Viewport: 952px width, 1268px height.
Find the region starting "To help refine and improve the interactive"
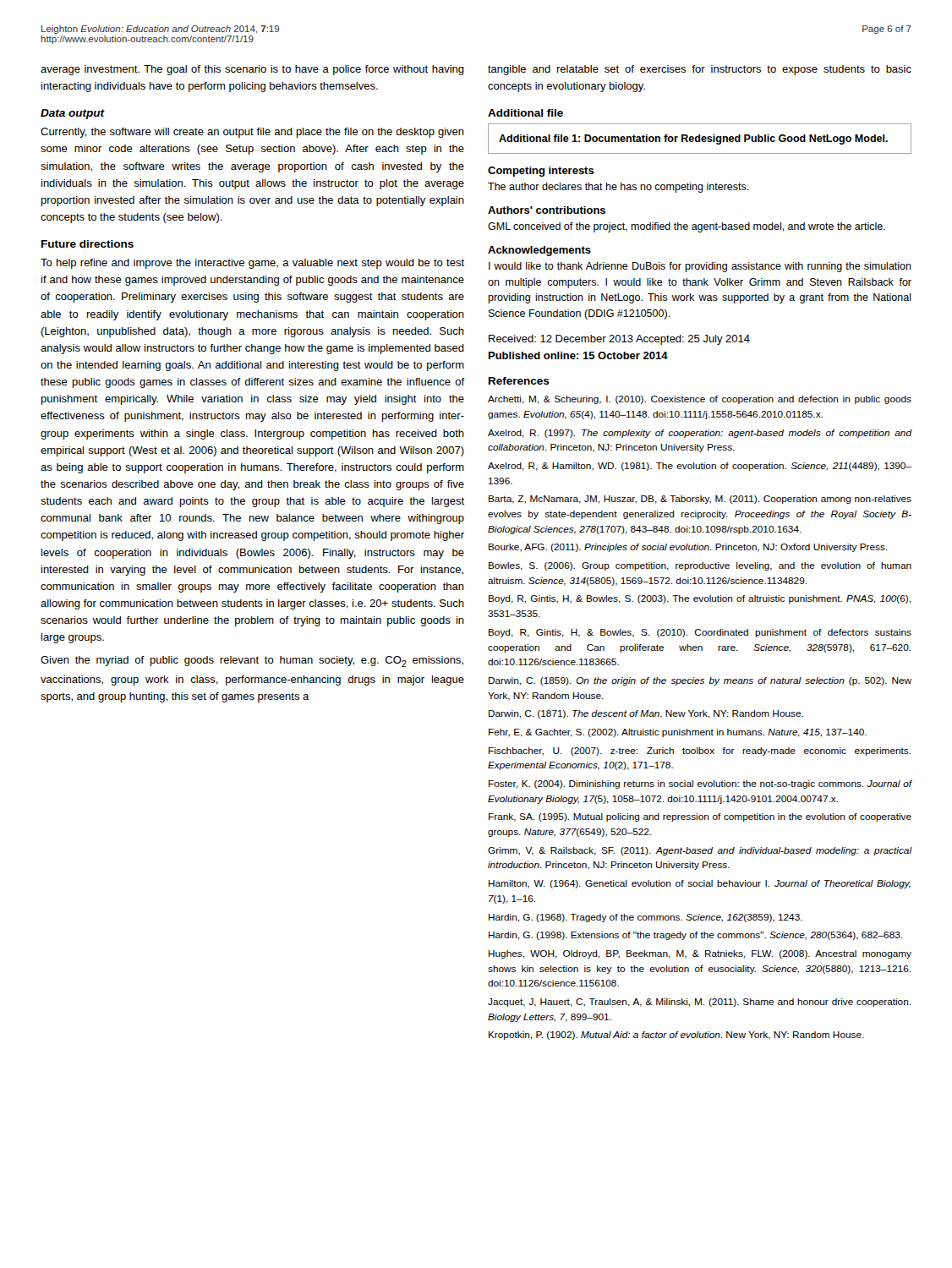[x=252, y=480]
